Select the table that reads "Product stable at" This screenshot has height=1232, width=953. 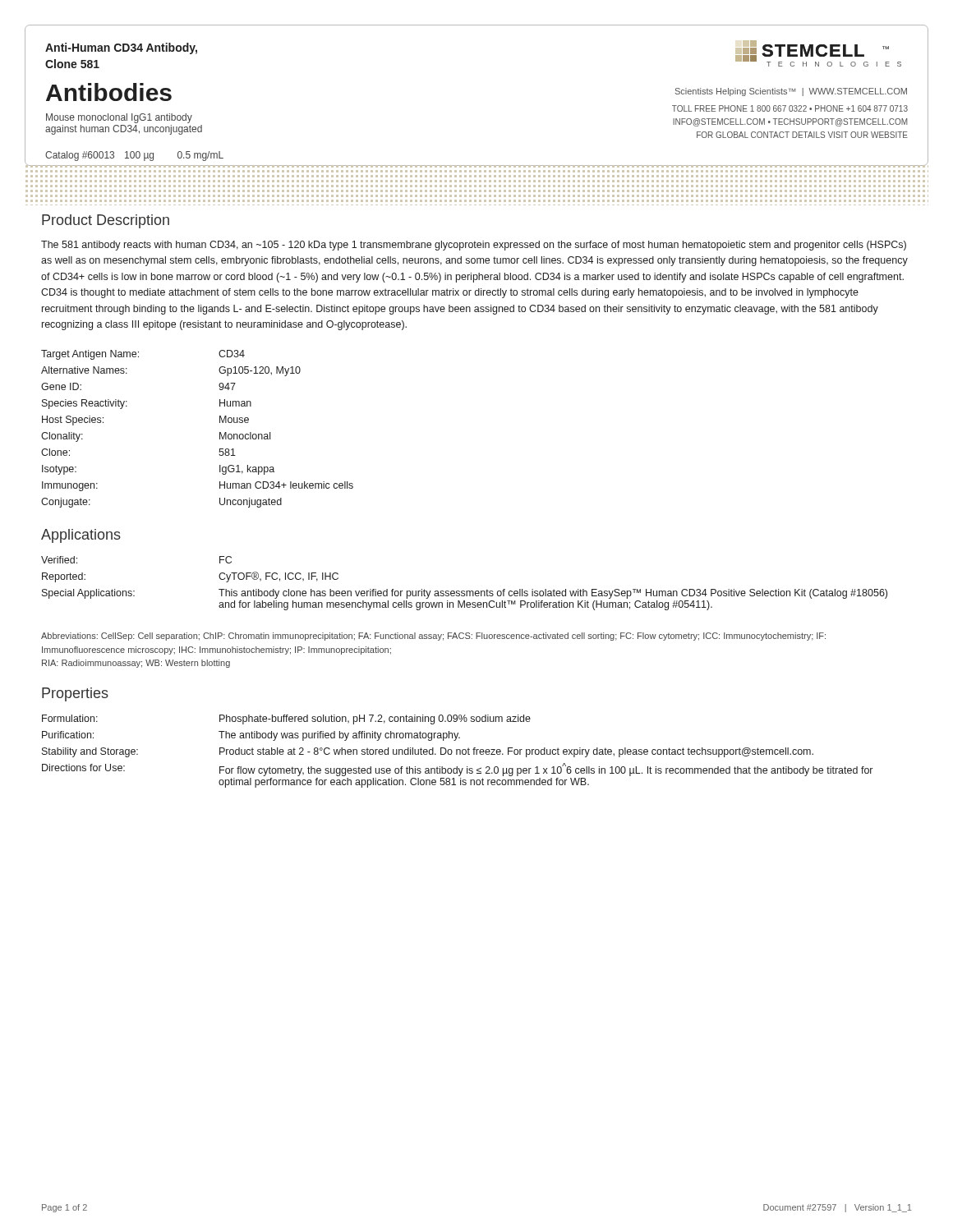pos(476,750)
